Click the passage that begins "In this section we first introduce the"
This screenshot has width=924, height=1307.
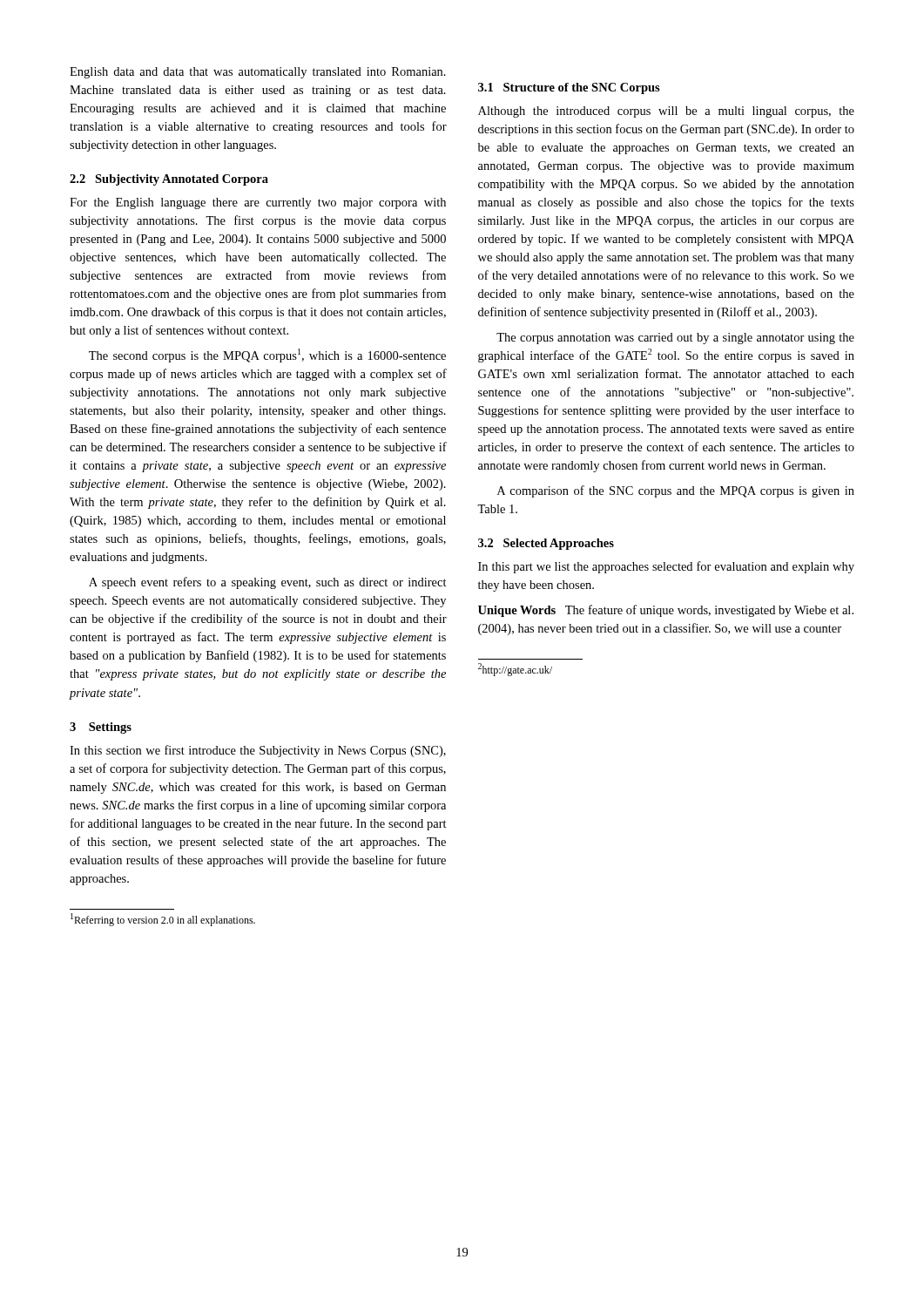click(x=258, y=814)
